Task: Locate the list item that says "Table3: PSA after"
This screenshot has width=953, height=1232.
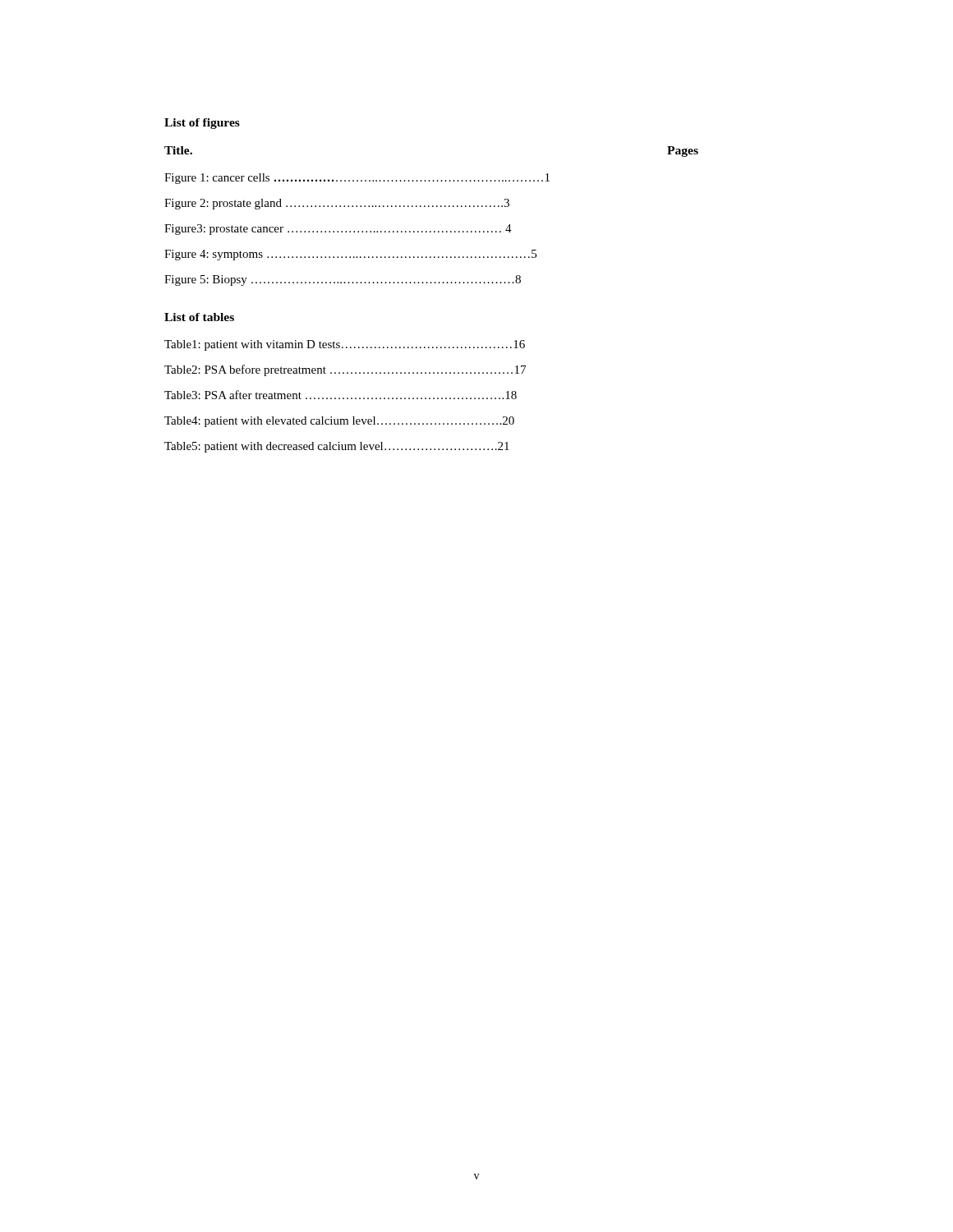Action: pyautogui.click(x=341, y=395)
